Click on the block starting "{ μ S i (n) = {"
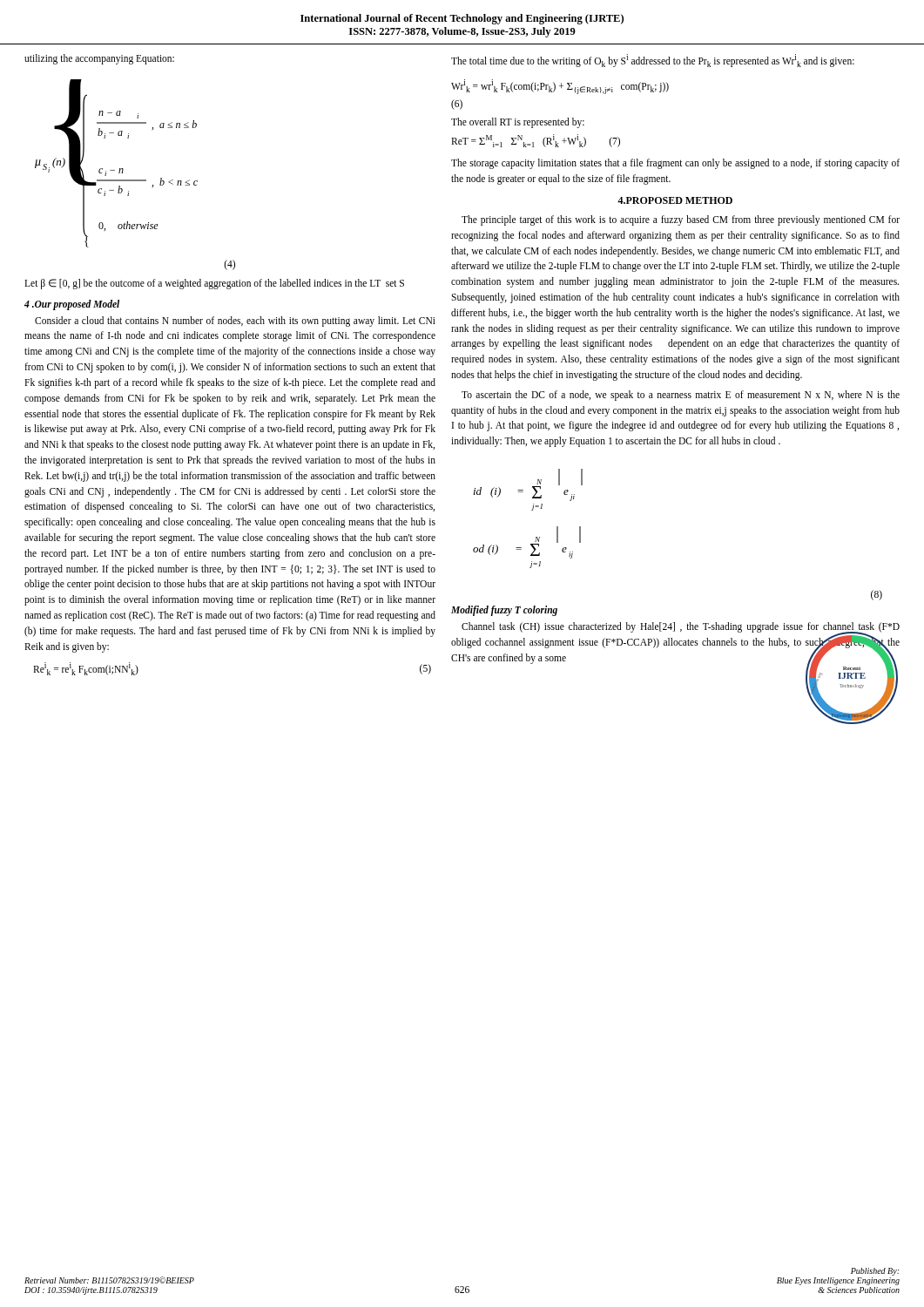 (x=168, y=166)
